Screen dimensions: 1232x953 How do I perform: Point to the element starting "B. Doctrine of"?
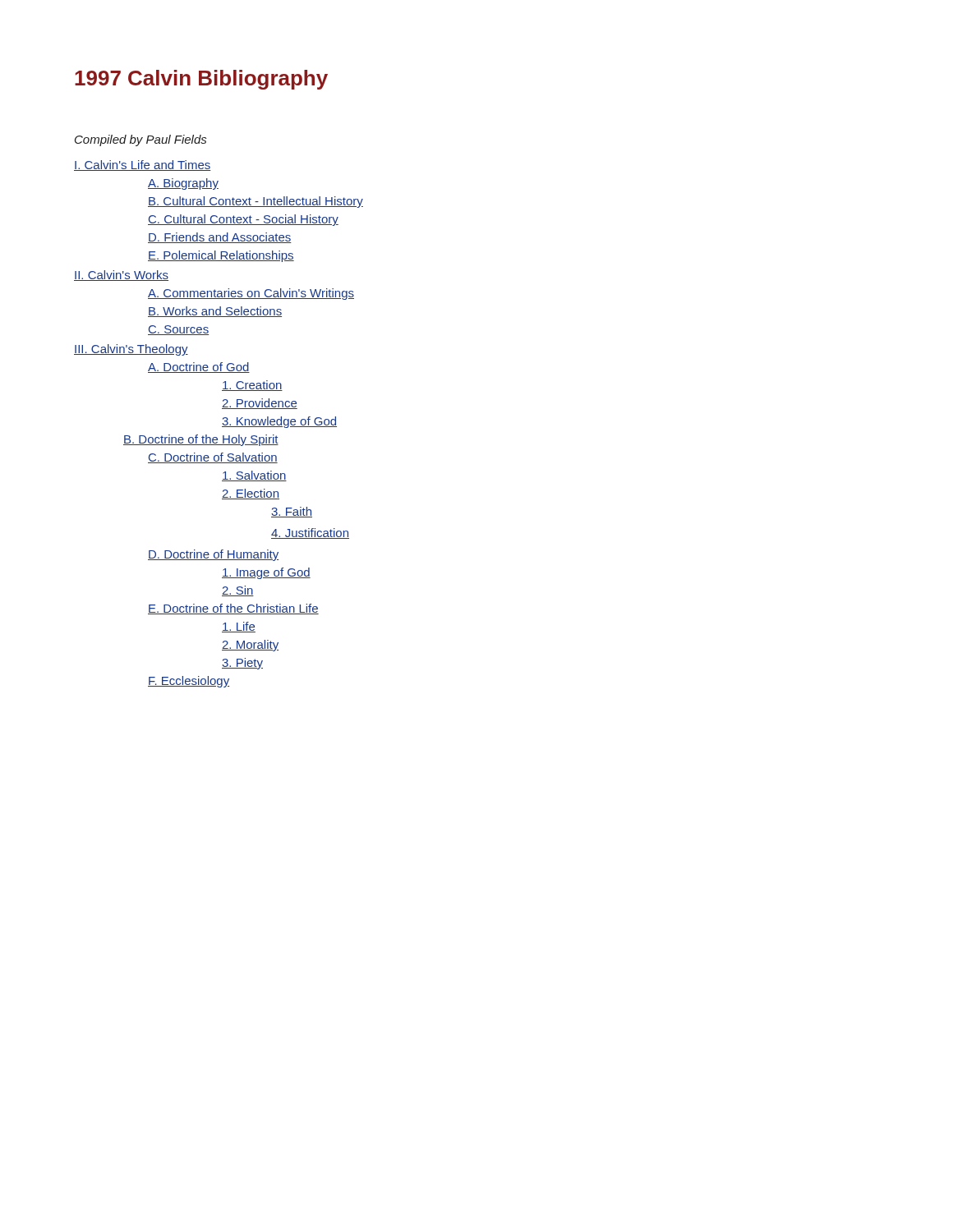point(201,439)
